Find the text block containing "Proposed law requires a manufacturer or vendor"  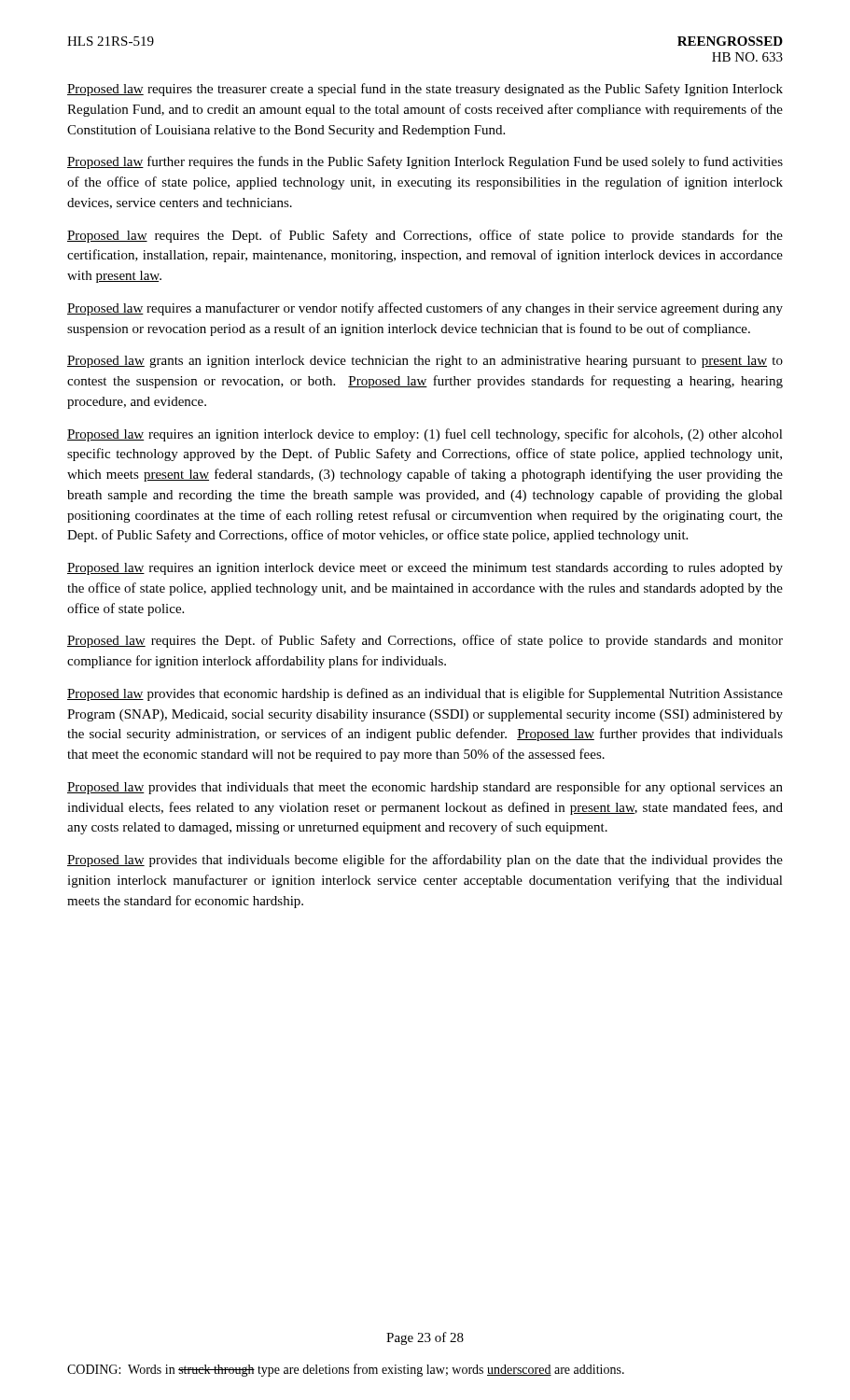pyautogui.click(x=425, y=318)
